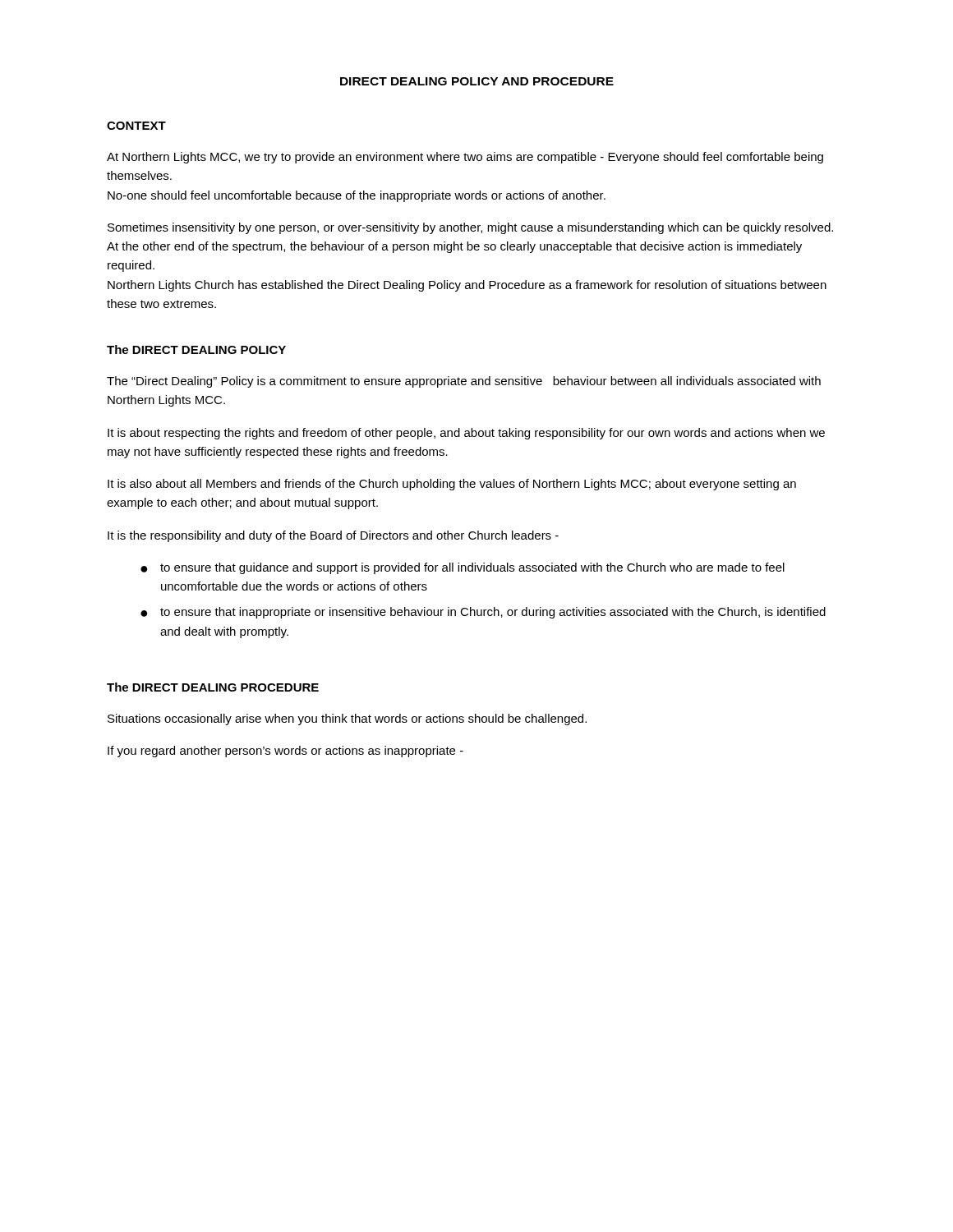Viewport: 953px width, 1232px height.
Task: Select the list item containing "● to ensure that inappropriate or"
Action: [493, 621]
